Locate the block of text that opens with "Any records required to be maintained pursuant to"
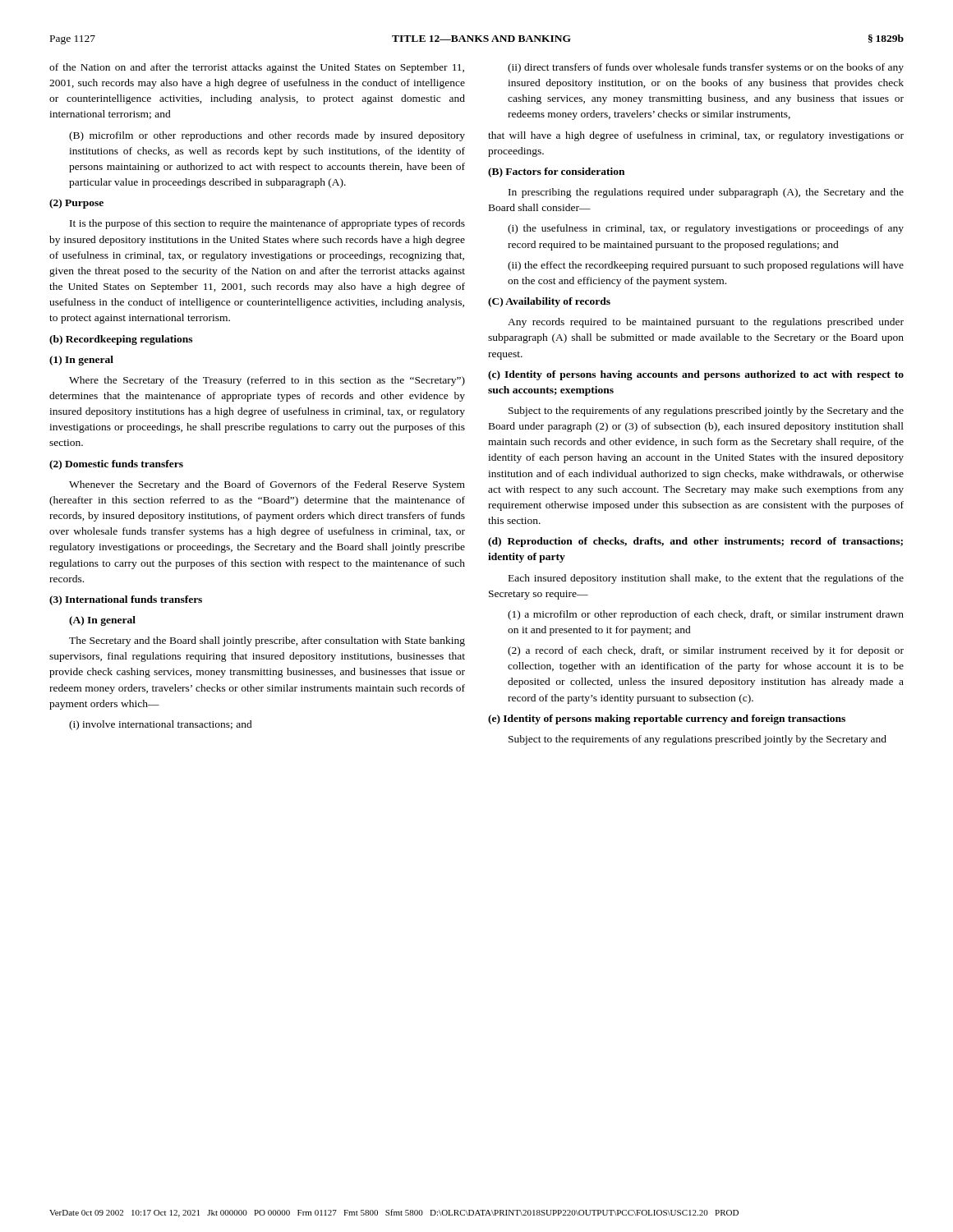The width and height of the screenshot is (953, 1232). 696,338
